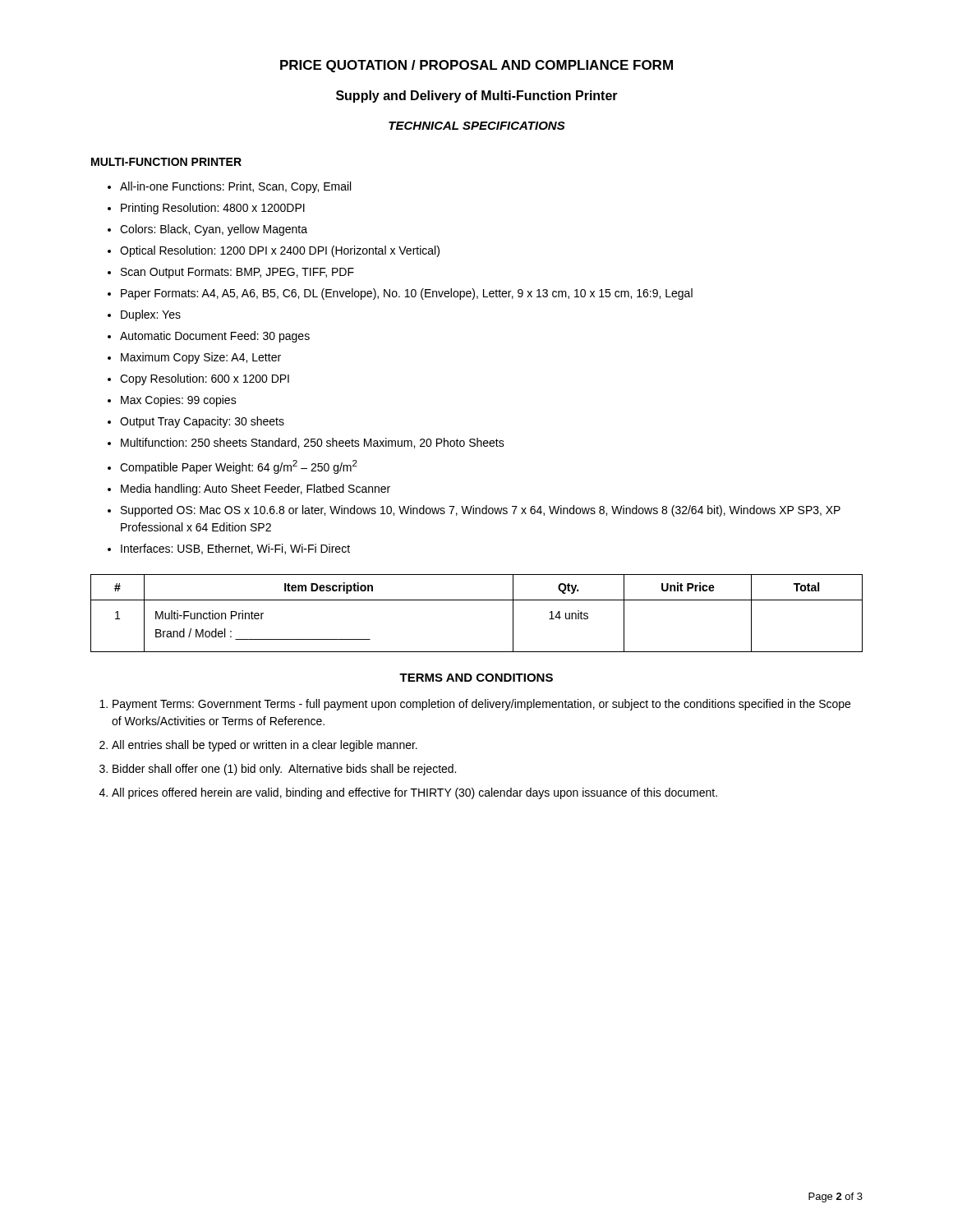953x1232 pixels.
Task: Click on the list item that says "All-in-one Functions: Print, Scan, Copy, Email"
Action: tap(236, 186)
